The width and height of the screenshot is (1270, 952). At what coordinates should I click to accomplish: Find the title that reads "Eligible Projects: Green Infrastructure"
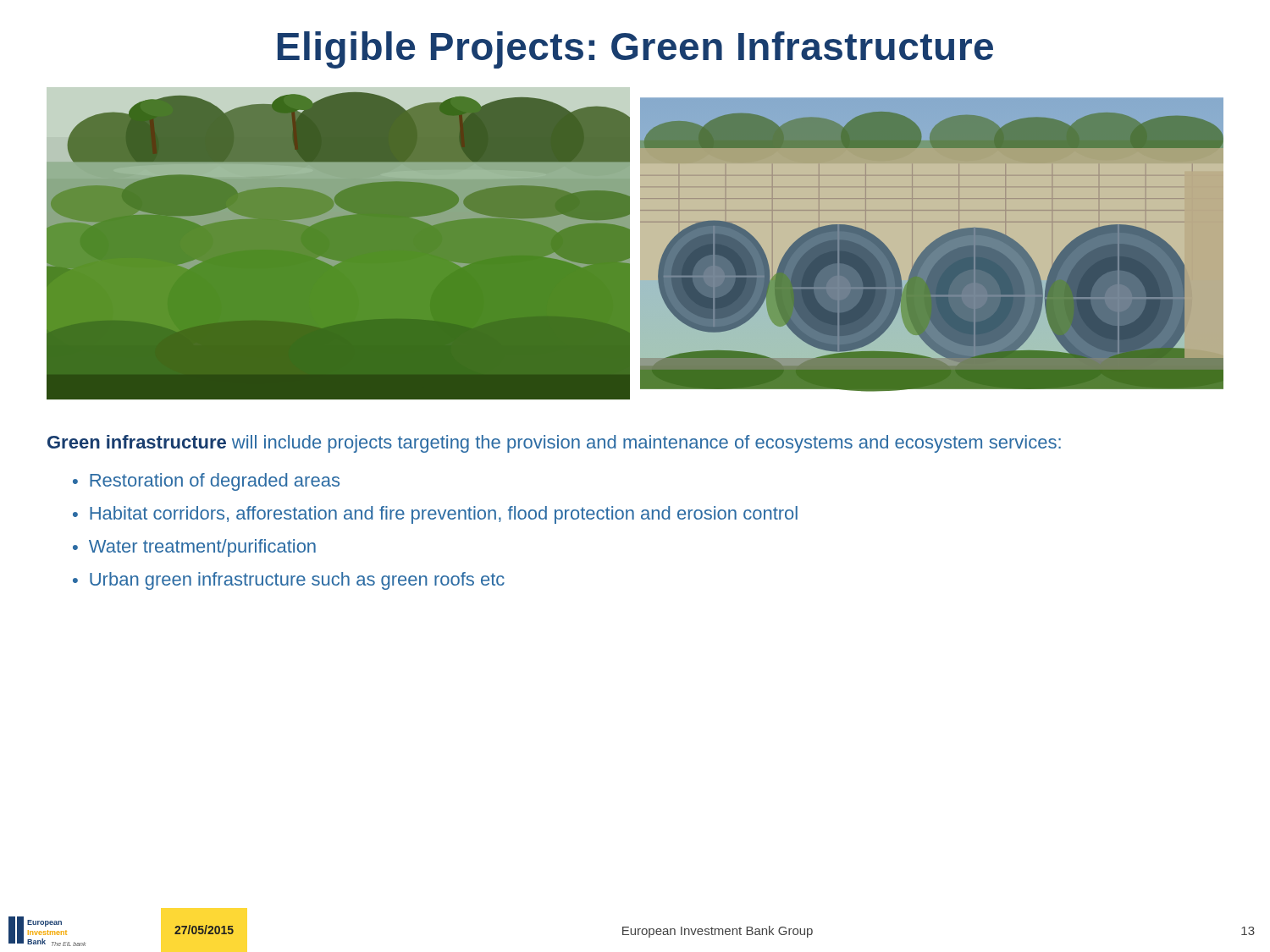point(635,47)
